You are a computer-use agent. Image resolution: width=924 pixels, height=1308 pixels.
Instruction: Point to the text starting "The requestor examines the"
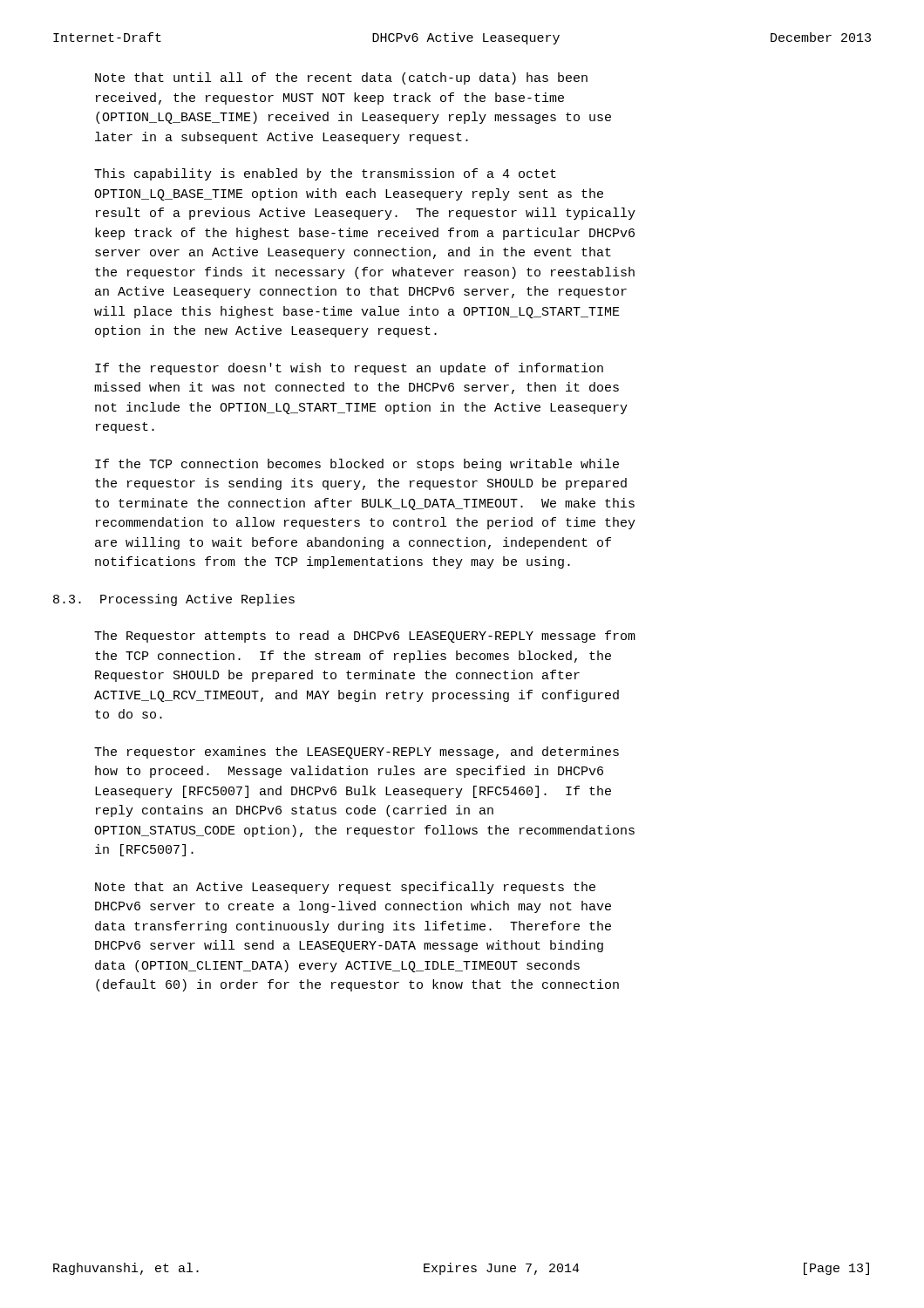(x=365, y=802)
